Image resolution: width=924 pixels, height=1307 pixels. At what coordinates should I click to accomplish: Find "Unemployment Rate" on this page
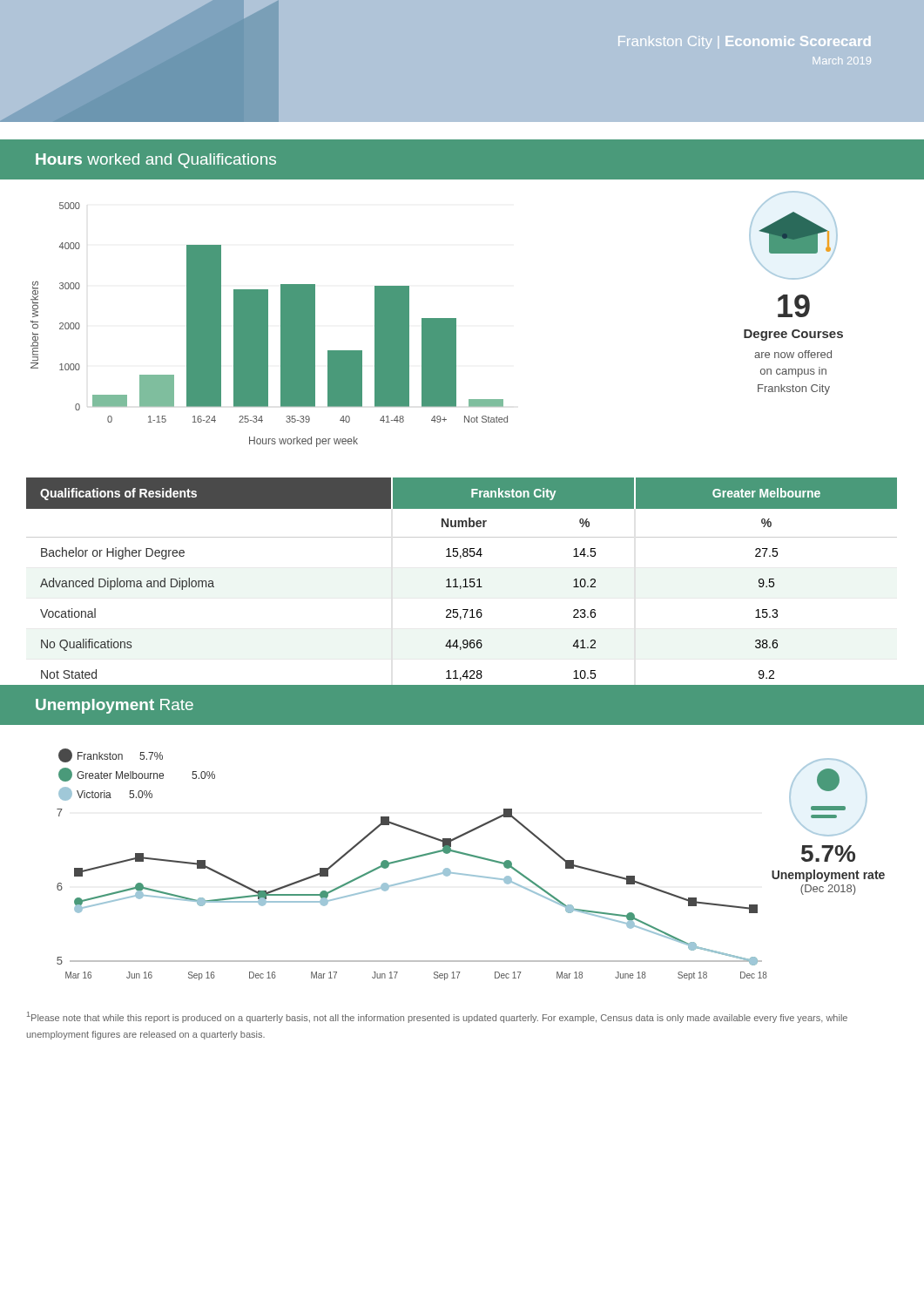coord(114,705)
